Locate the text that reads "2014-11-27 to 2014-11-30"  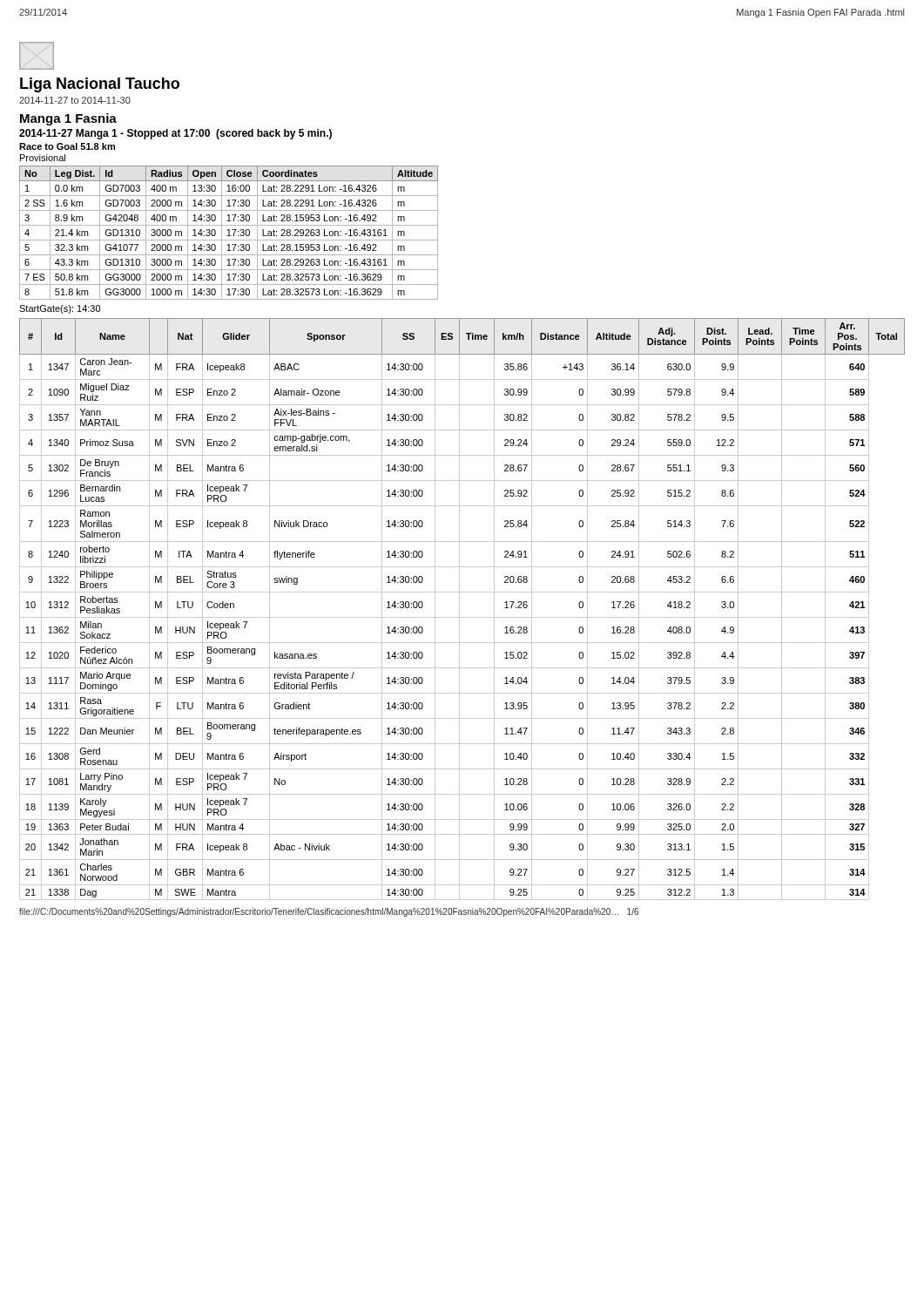point(75,100)
